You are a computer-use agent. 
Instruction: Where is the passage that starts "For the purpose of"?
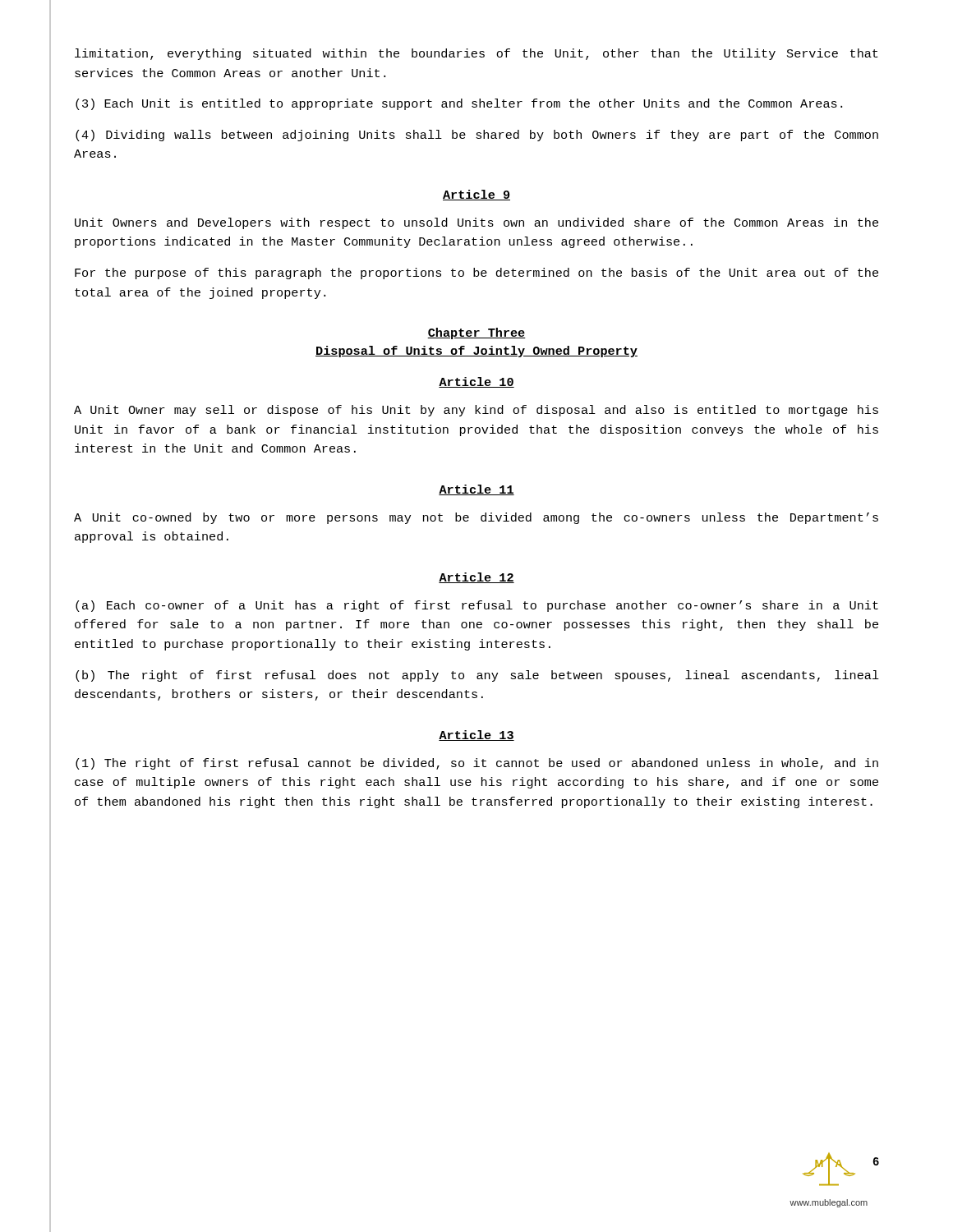pos(476,283)
